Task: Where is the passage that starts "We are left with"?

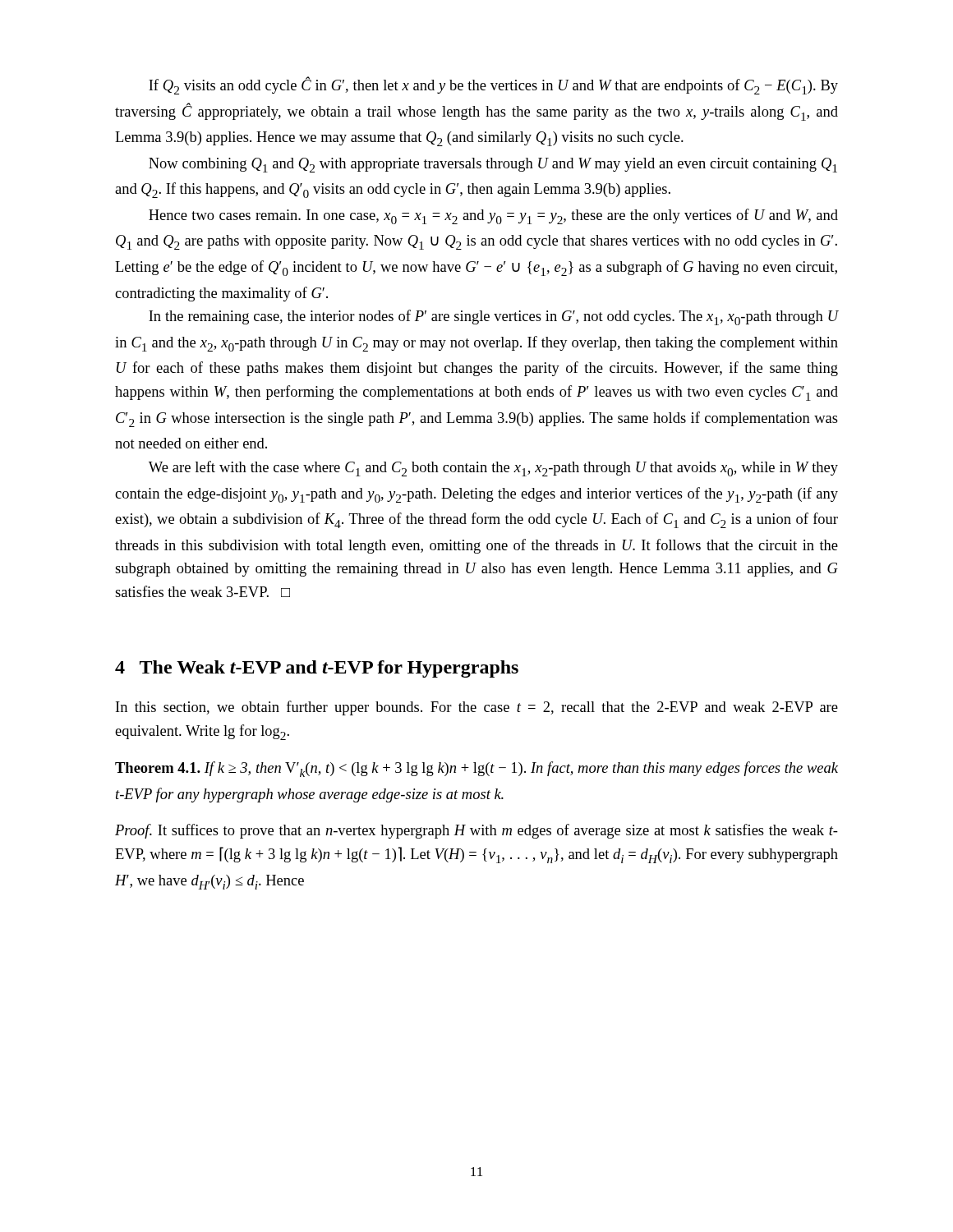Action: [x=476, y=530]
